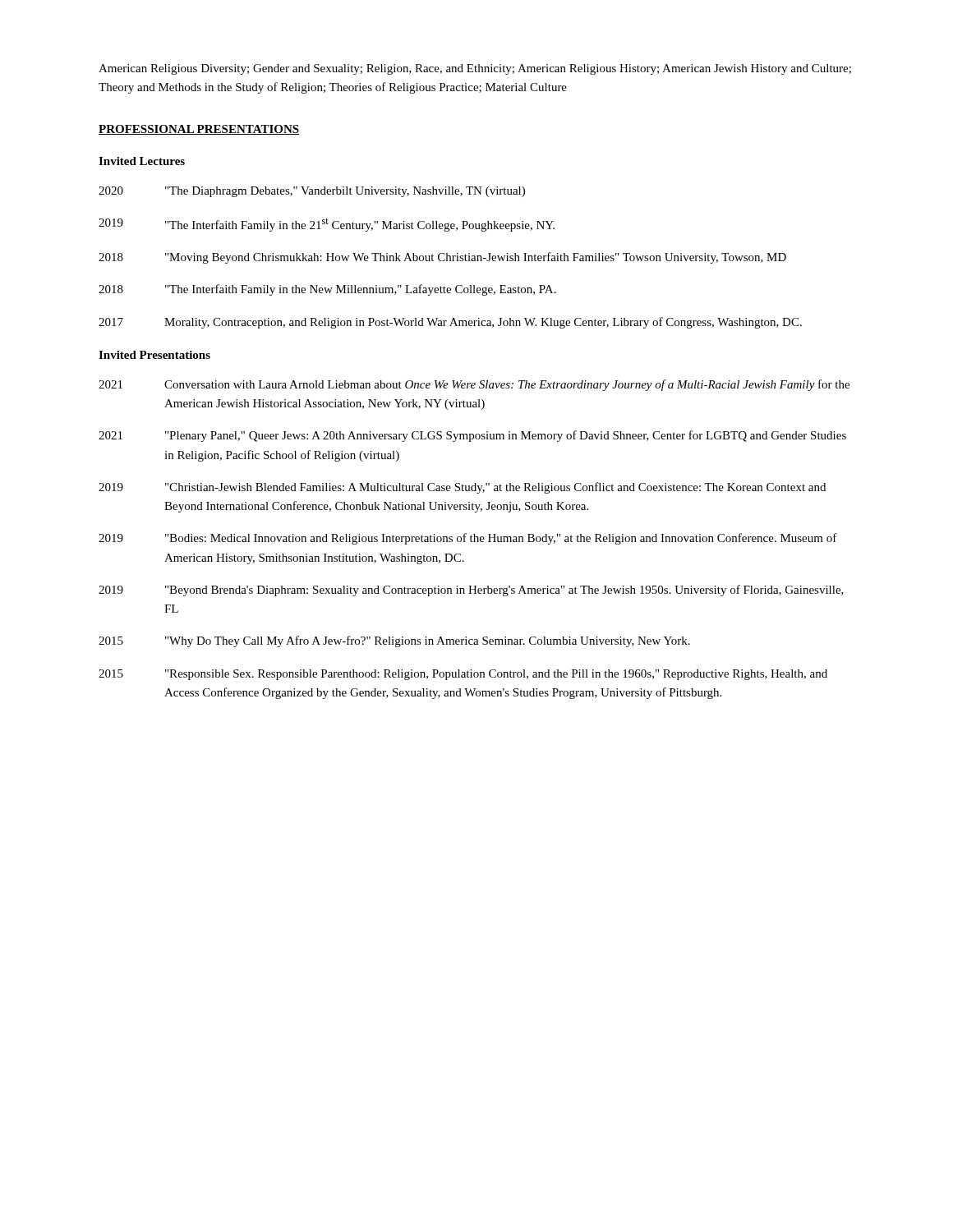Point to the block beginning "American Religious Diversity;"
The width and height of the screenshot is (953, 1232).
coord(475,78)
